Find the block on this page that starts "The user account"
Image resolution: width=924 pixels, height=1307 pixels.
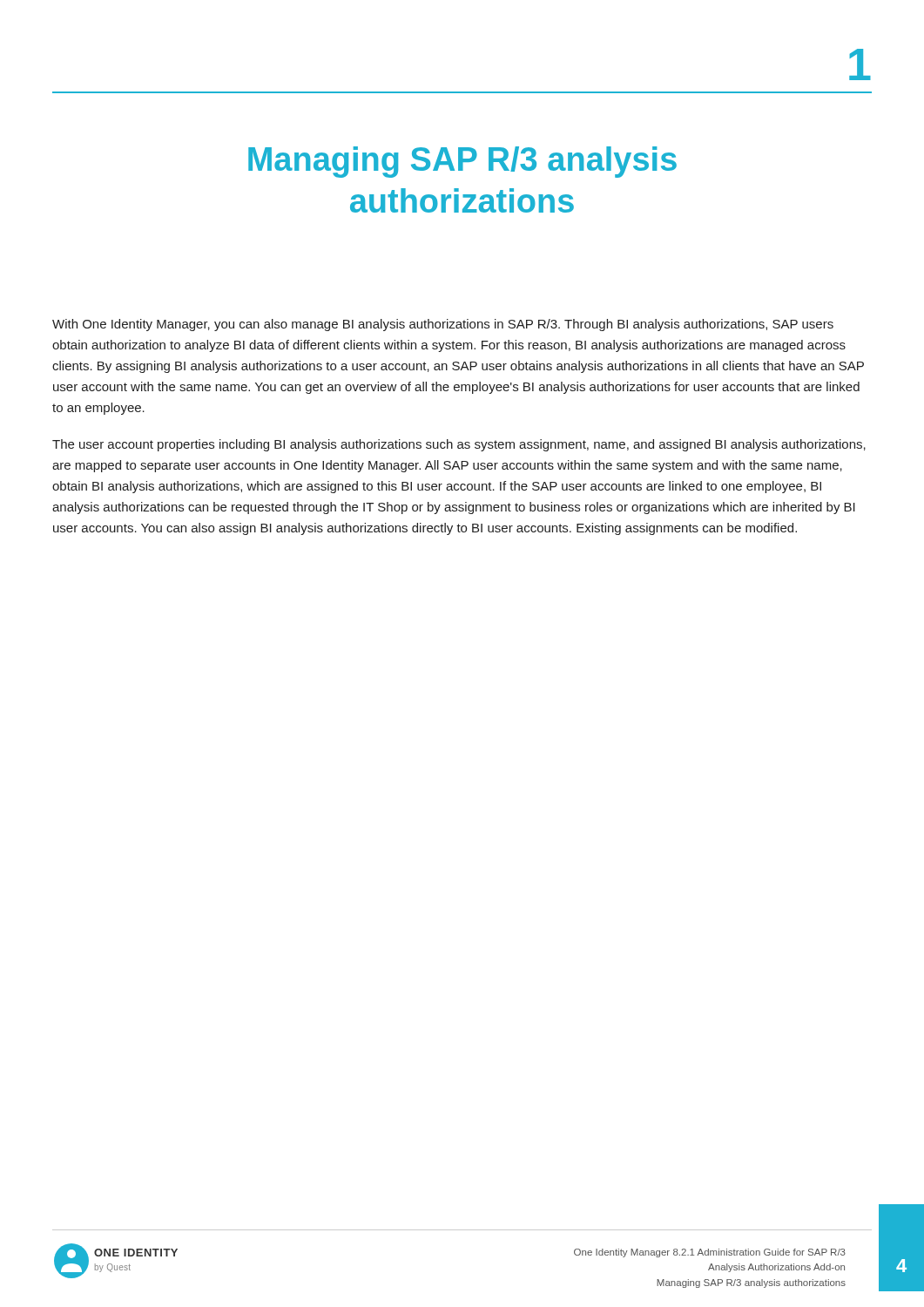462,486
